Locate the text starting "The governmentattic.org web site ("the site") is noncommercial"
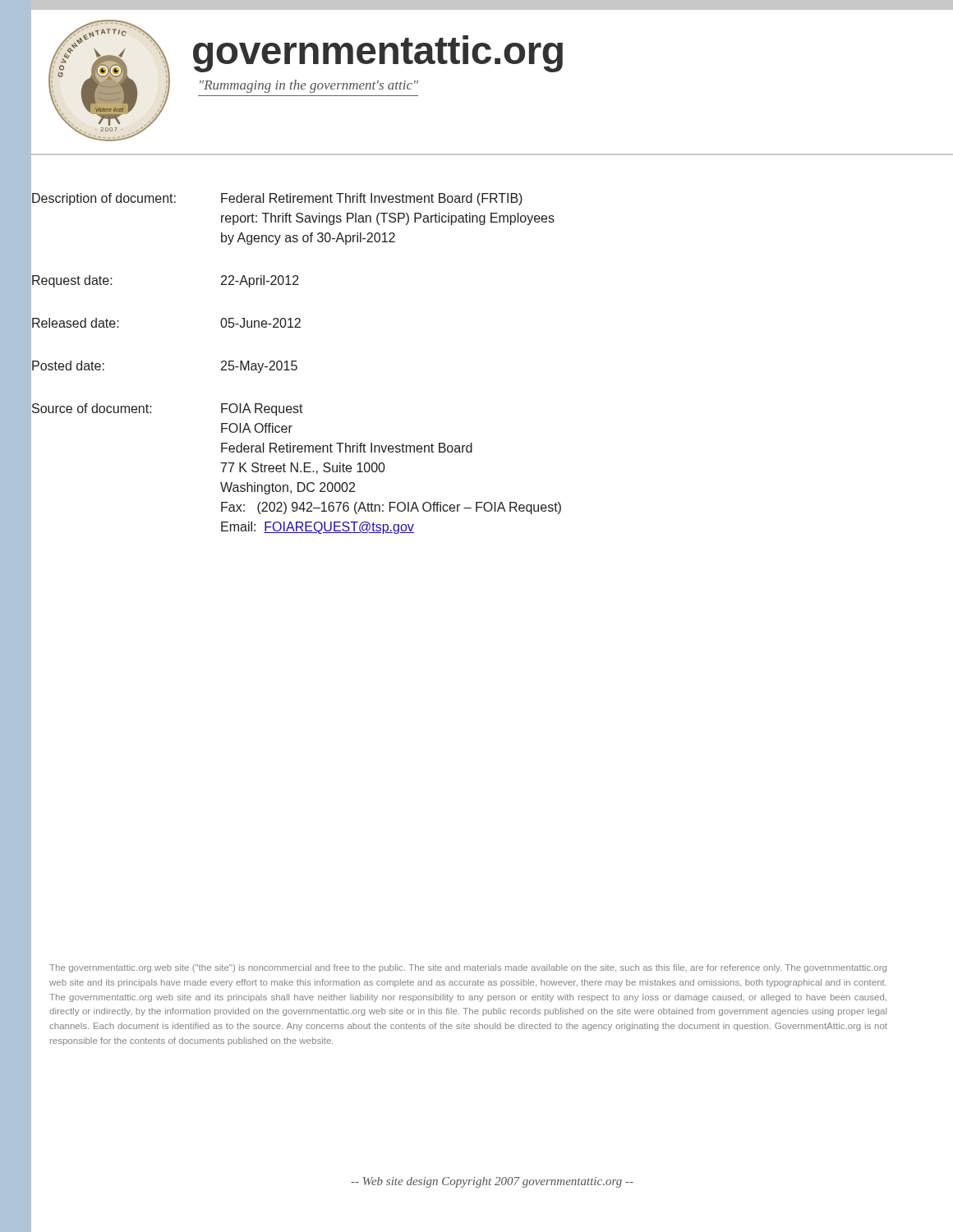This screenshot has width=953, height=1232. tap(468, 1004)
